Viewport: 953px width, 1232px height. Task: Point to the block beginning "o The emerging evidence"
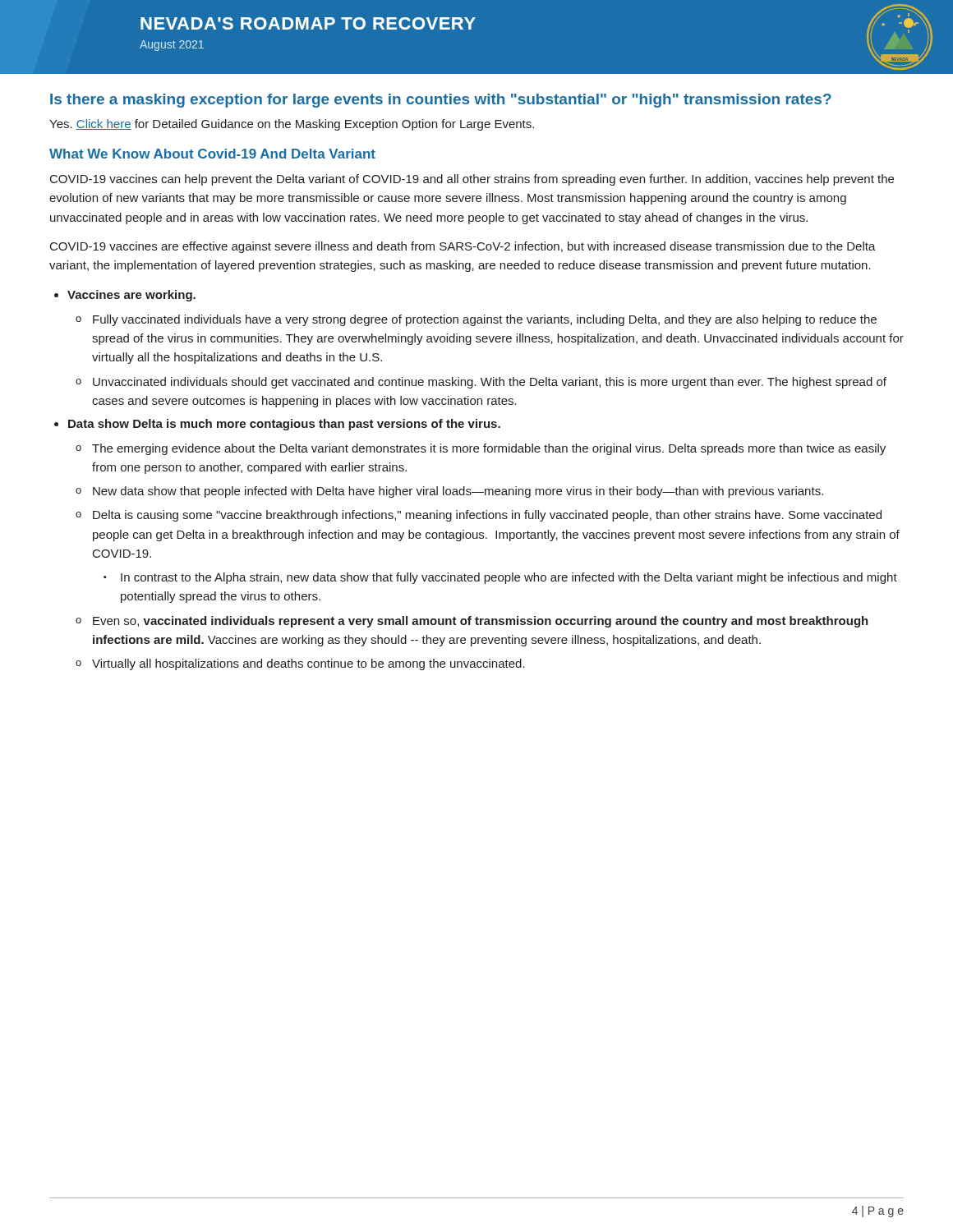[481, 456]
